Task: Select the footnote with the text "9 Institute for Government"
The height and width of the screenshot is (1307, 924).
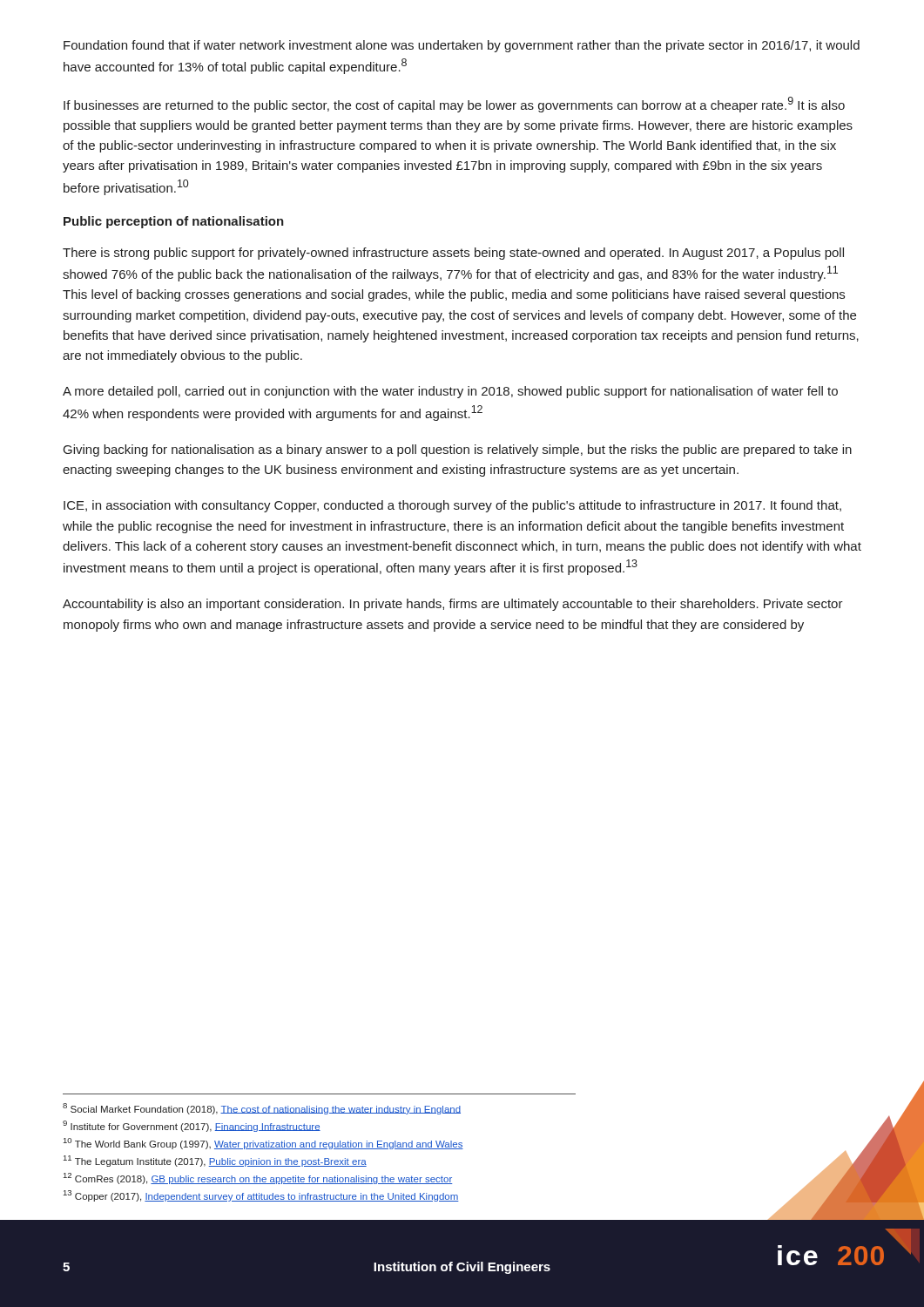Action: pyautogui.click(x=191, y=1124)
